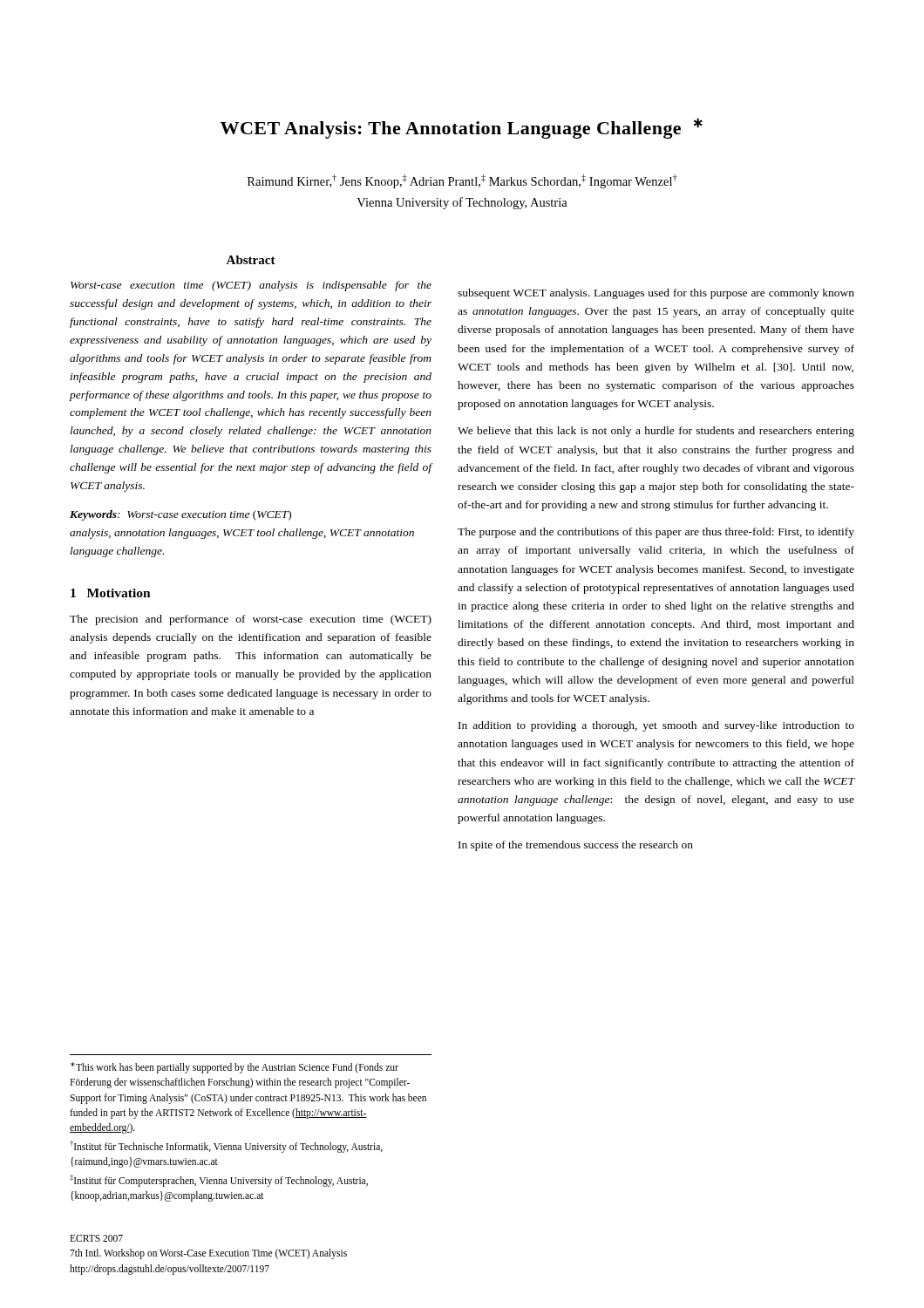The height and width of the screenshot is (1308, 924).
Task: Click on the text block containing "In spite of the tremendous"
Action: [x=575, y=845]
